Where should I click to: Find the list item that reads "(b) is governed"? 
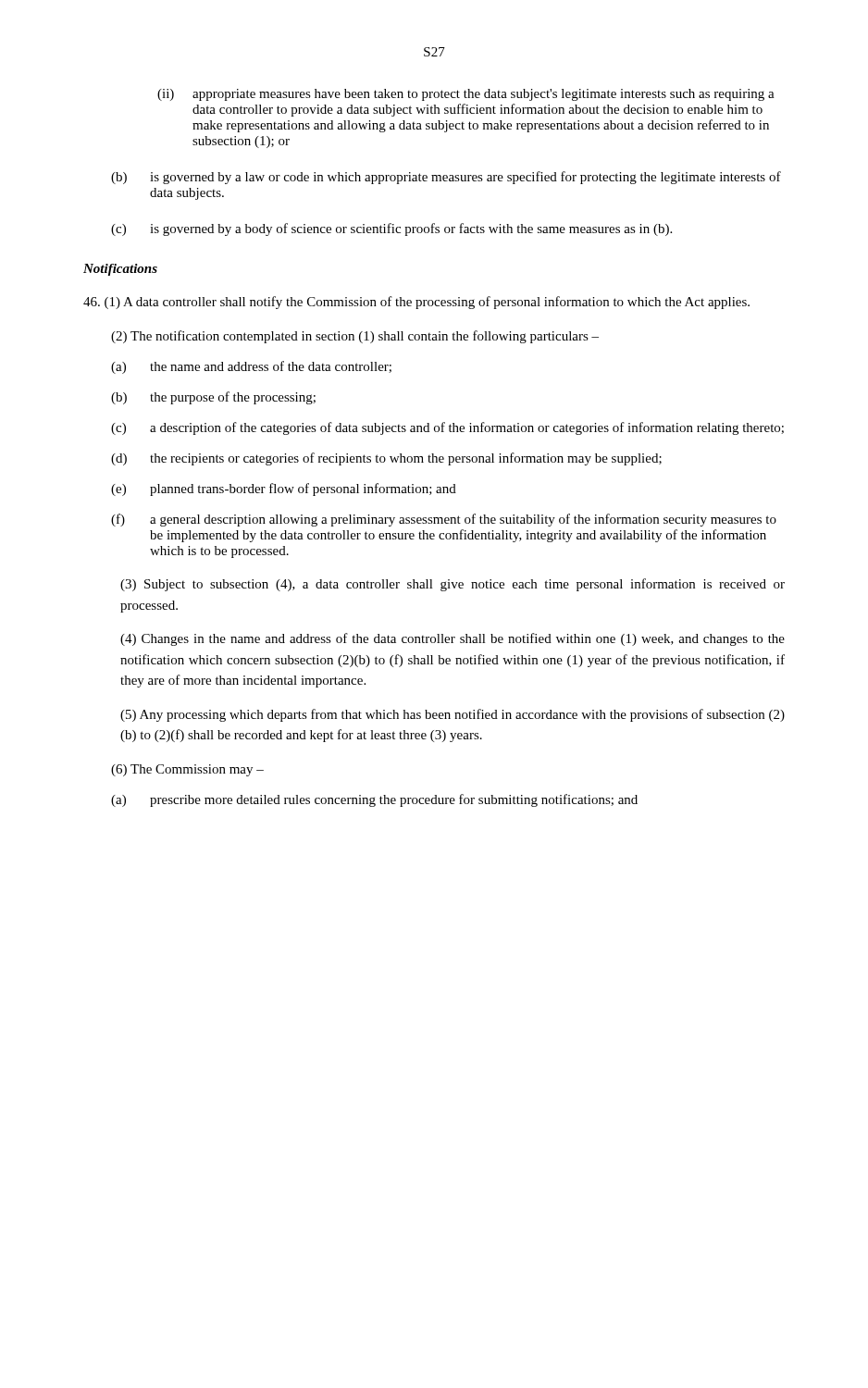click(448, 185)
